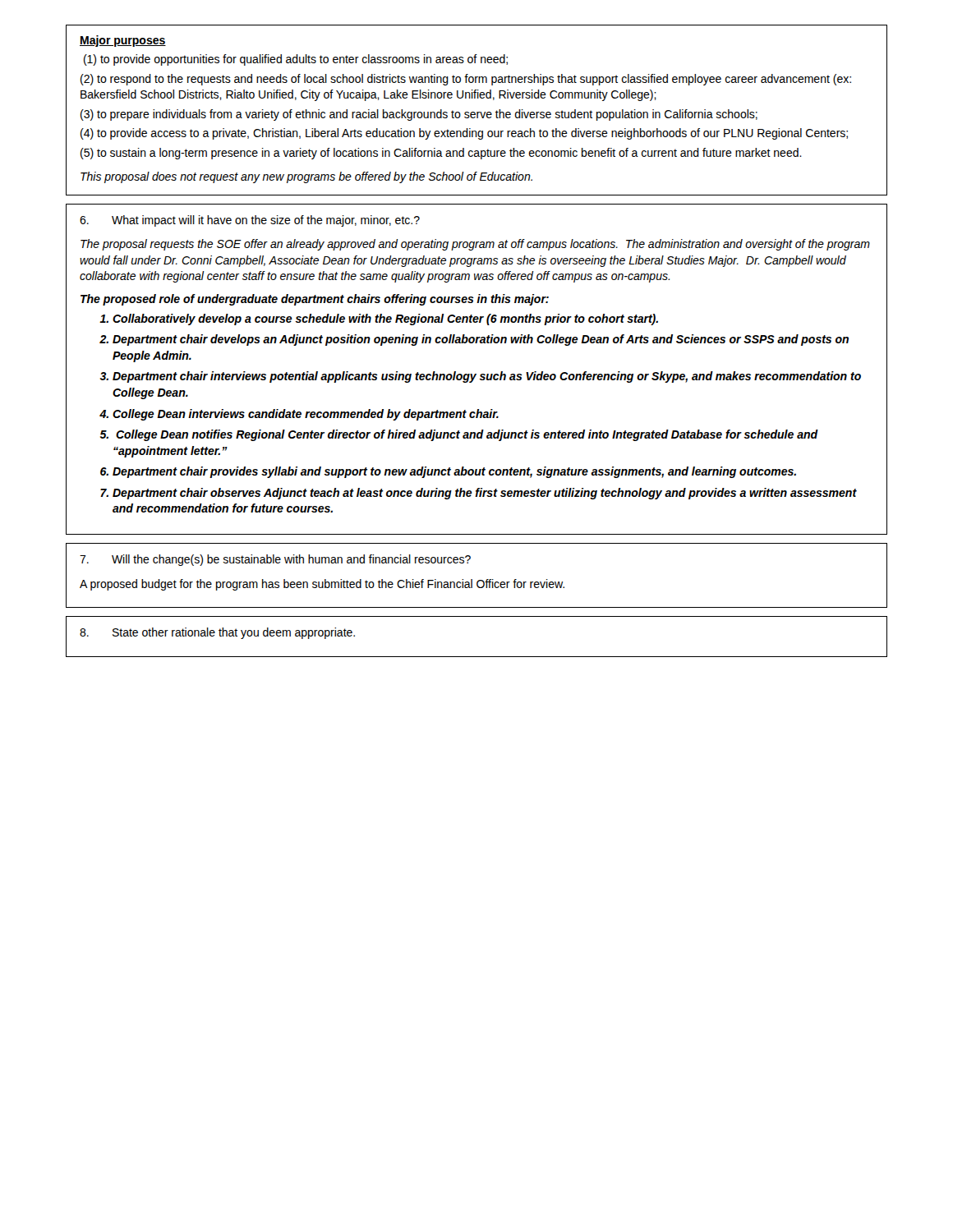Click the passage that begins "(3) to prepare individuals from a variety of"
The width and height of the screenshot is (953, 1232).
(x=419, y=114)
